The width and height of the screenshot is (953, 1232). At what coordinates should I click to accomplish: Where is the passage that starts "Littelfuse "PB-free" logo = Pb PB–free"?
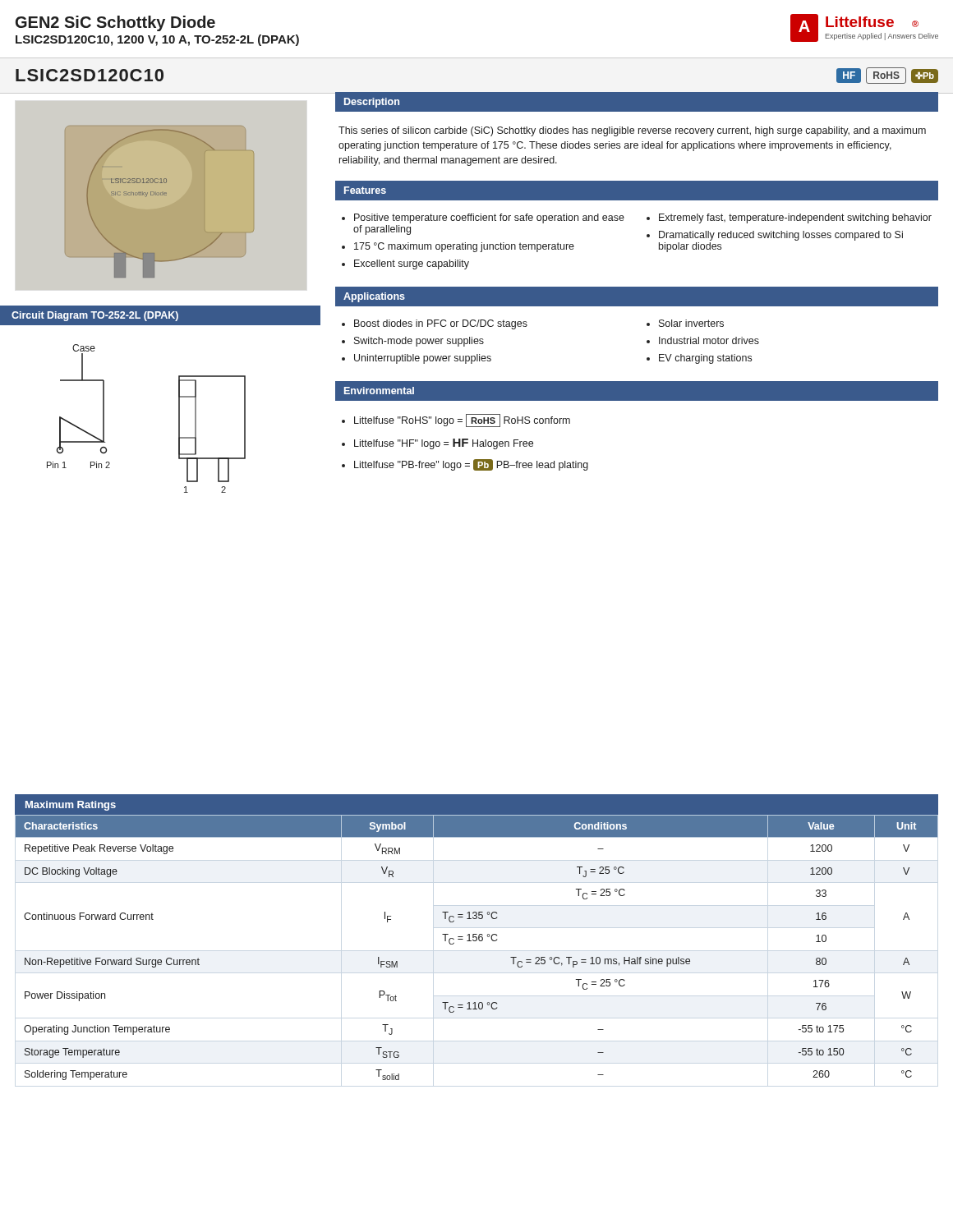click(471, 465)
